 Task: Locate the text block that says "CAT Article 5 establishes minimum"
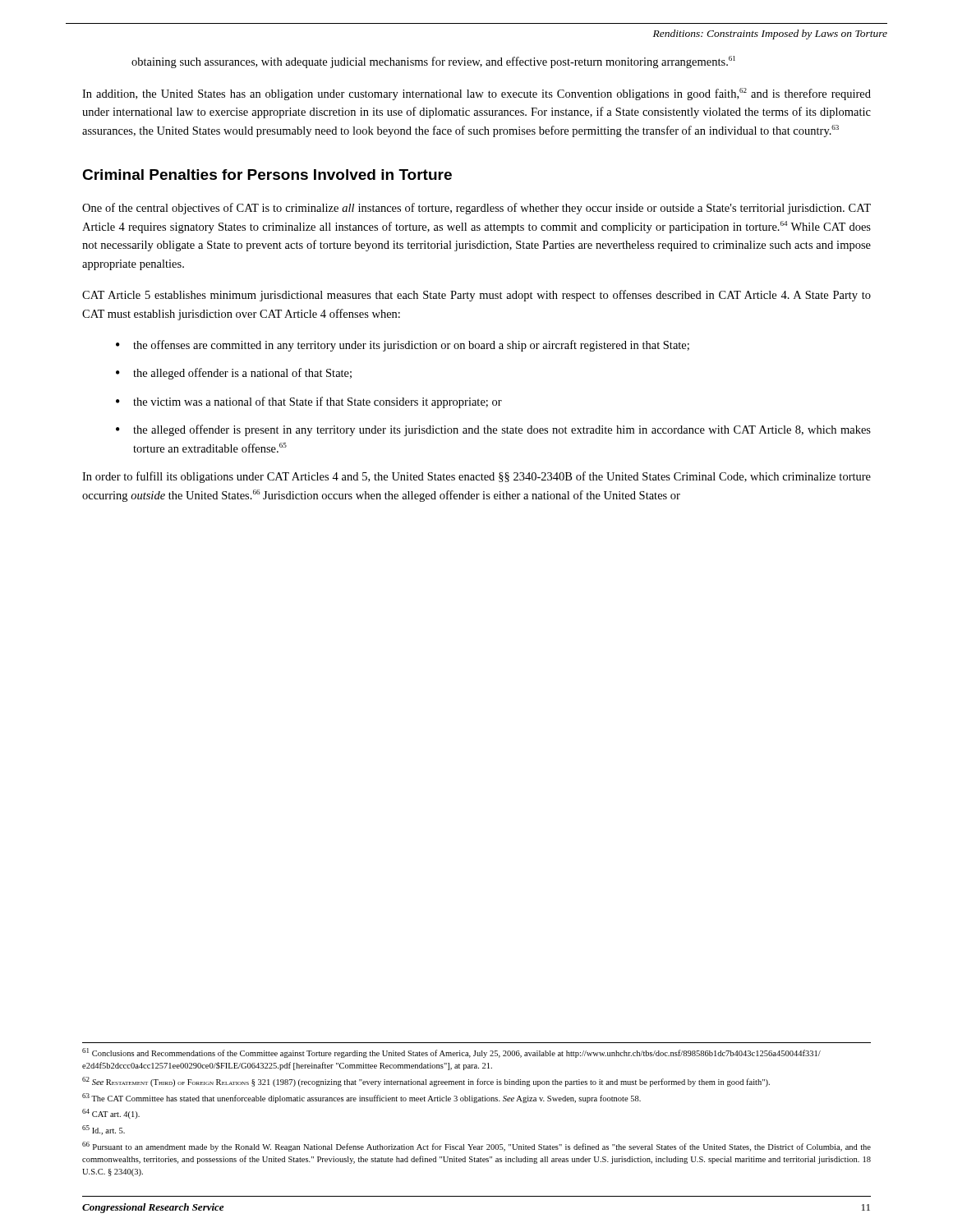[476, 304]
